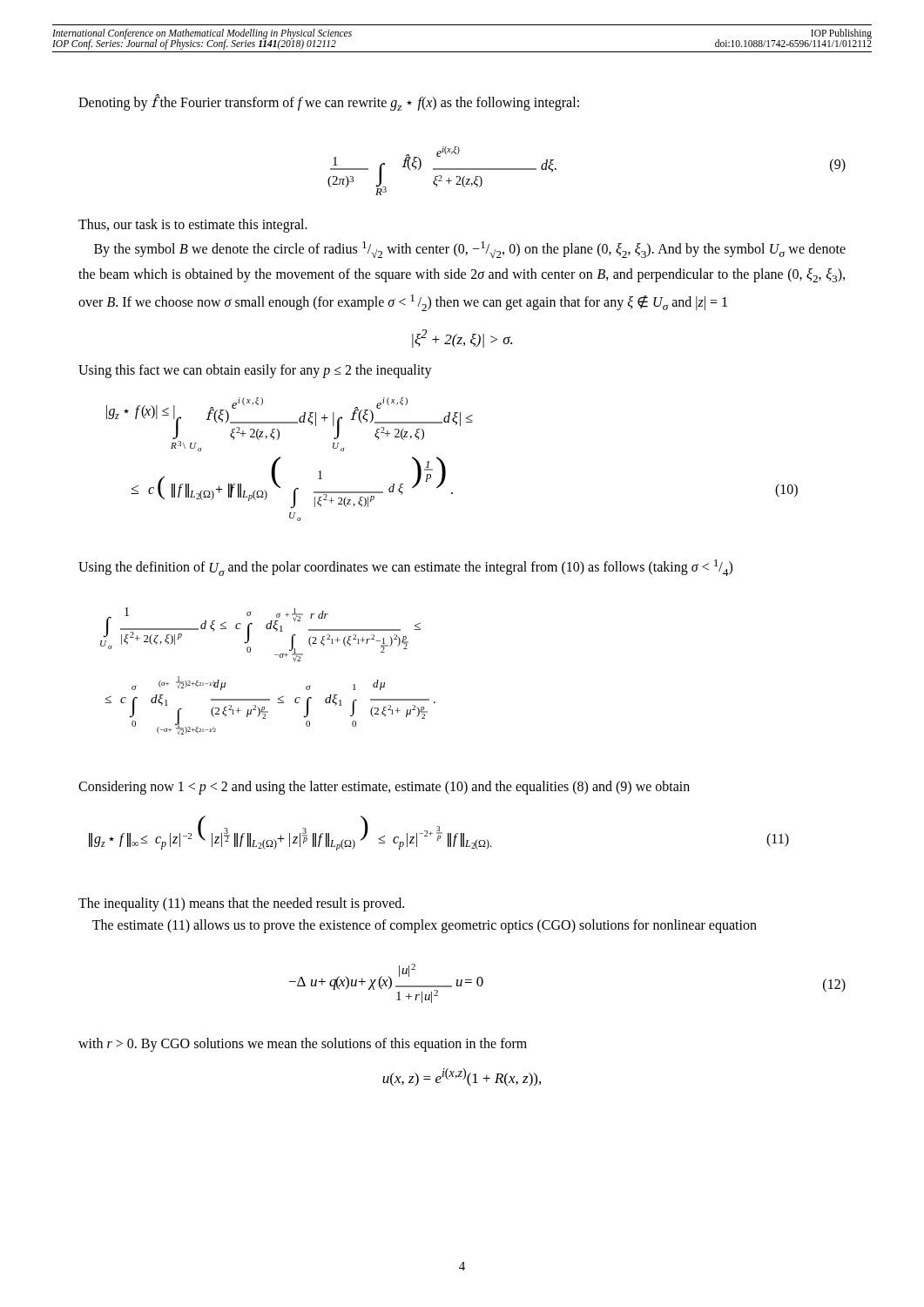Find the block on this page that starts "Denoting by f̂ the Fourier transform of"

[x=329, y=104]
